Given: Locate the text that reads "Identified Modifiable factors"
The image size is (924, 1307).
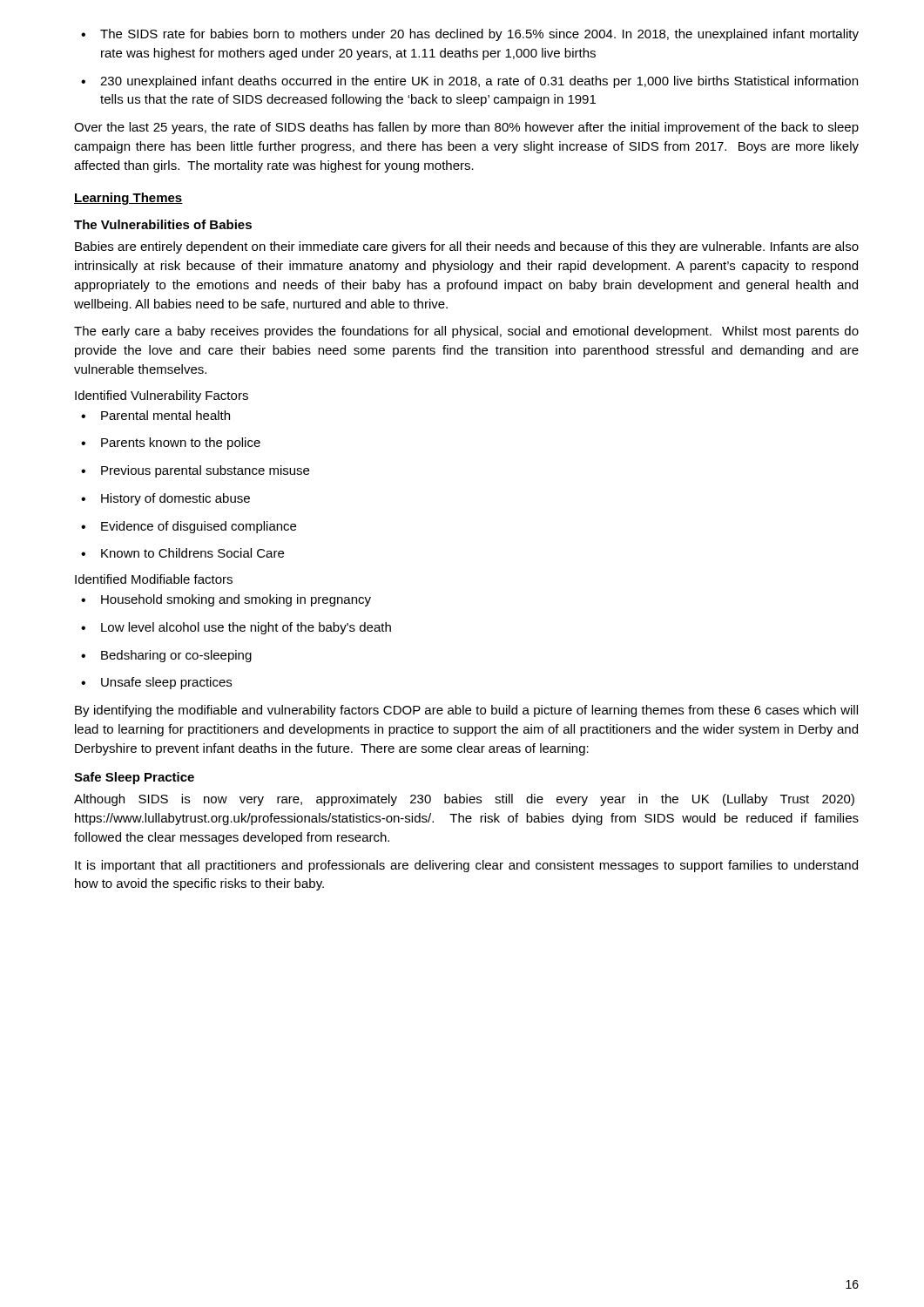Looking at the screenshot, I should [x=154, y=579].
